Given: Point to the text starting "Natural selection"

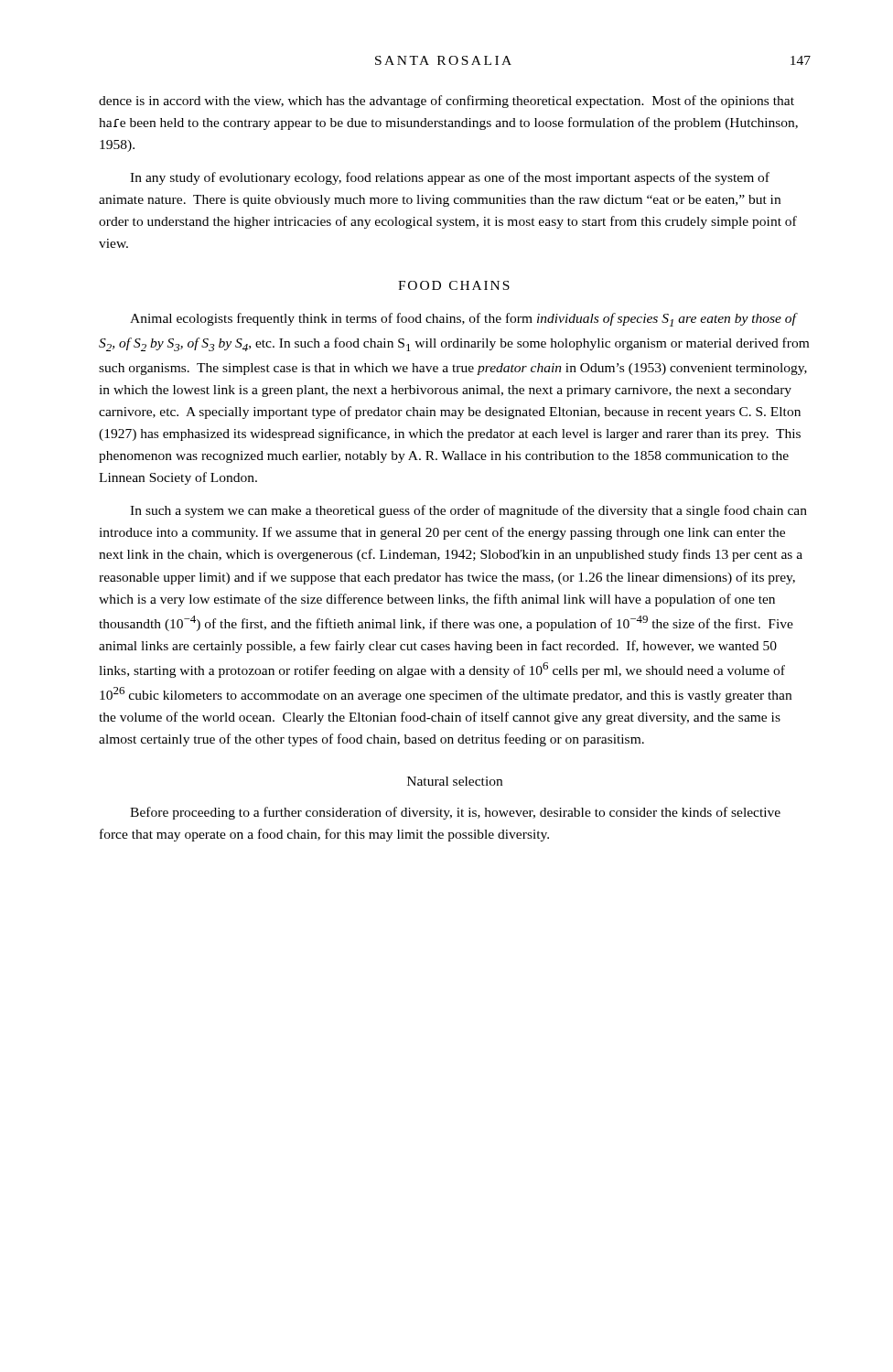Looking at the screenshot, I should click(x=455, y=781).
